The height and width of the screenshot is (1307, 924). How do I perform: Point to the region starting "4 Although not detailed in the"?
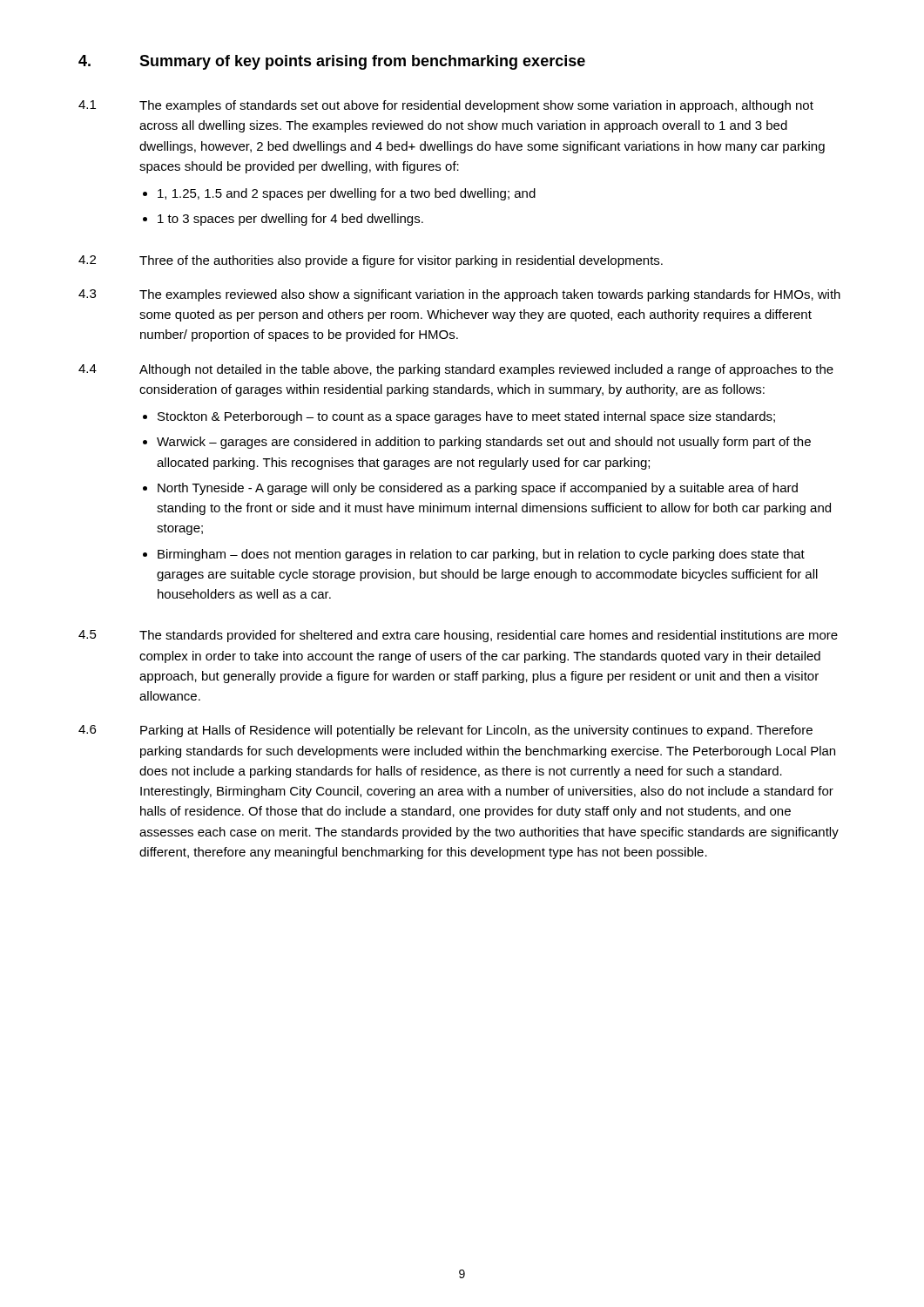[x=462, y=485]
